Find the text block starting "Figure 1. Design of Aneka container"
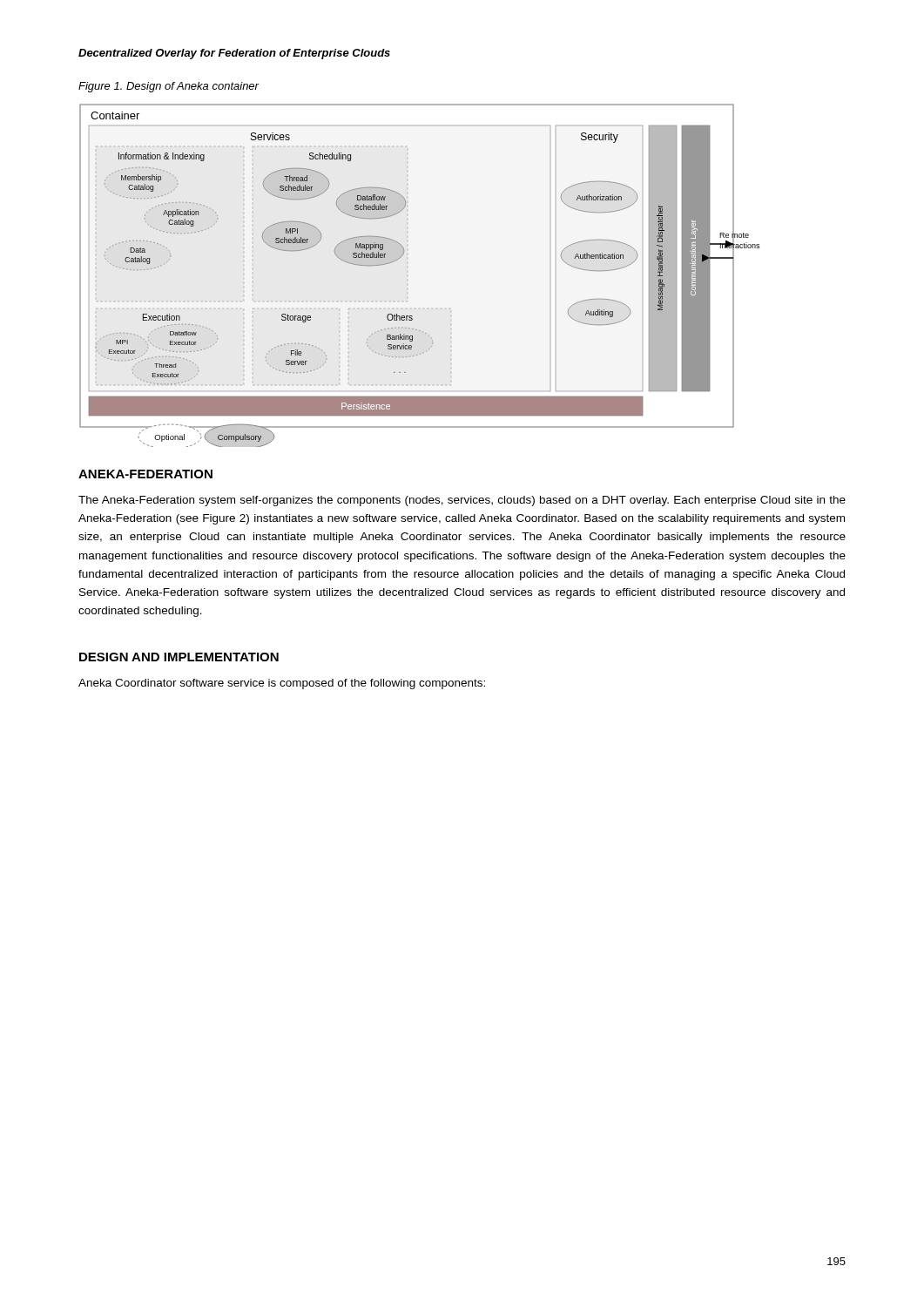The width and height of the screenshot is (924, 1307). click(168, 86)
